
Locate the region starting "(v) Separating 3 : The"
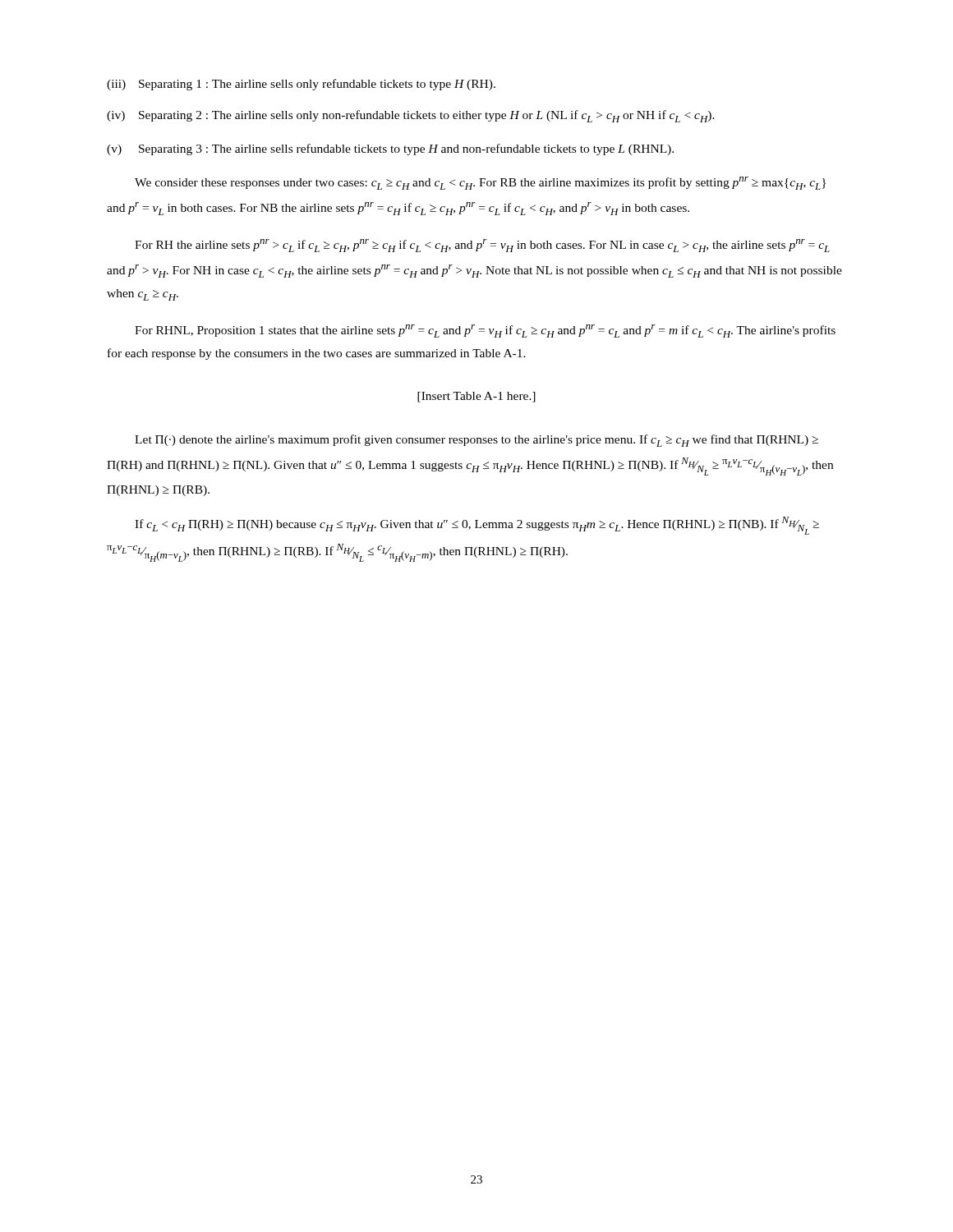point(476,149)
